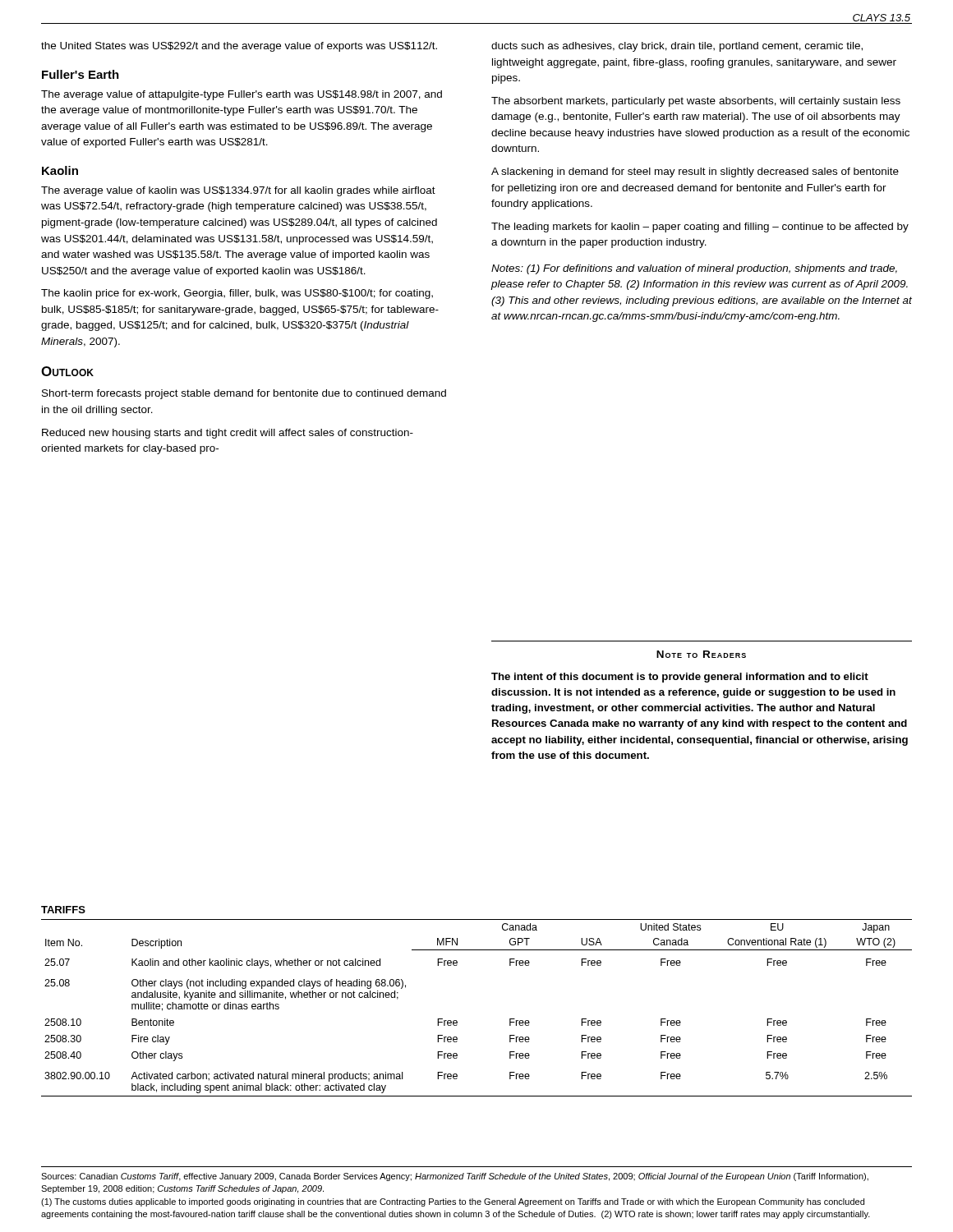Viewport: 953px width, 1232px height.
Task: Select the section header with the text "Fuller's Earth"
Action: point(80,74)
